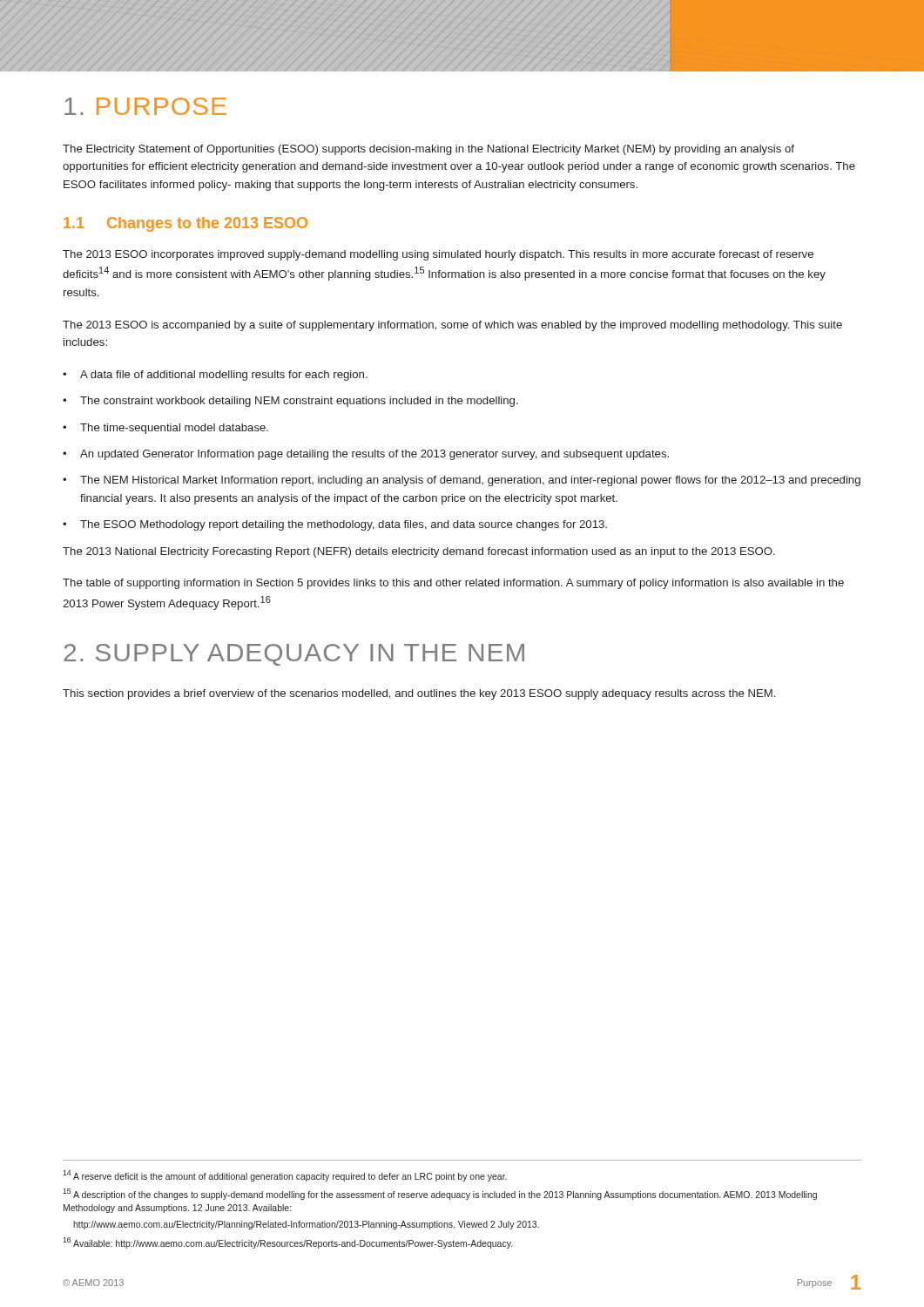Viewport: 924px width, 1307px height.
Task: Point to the block beginning "The 2013 ESOO is accompanied by"
Action: [453, 333]
